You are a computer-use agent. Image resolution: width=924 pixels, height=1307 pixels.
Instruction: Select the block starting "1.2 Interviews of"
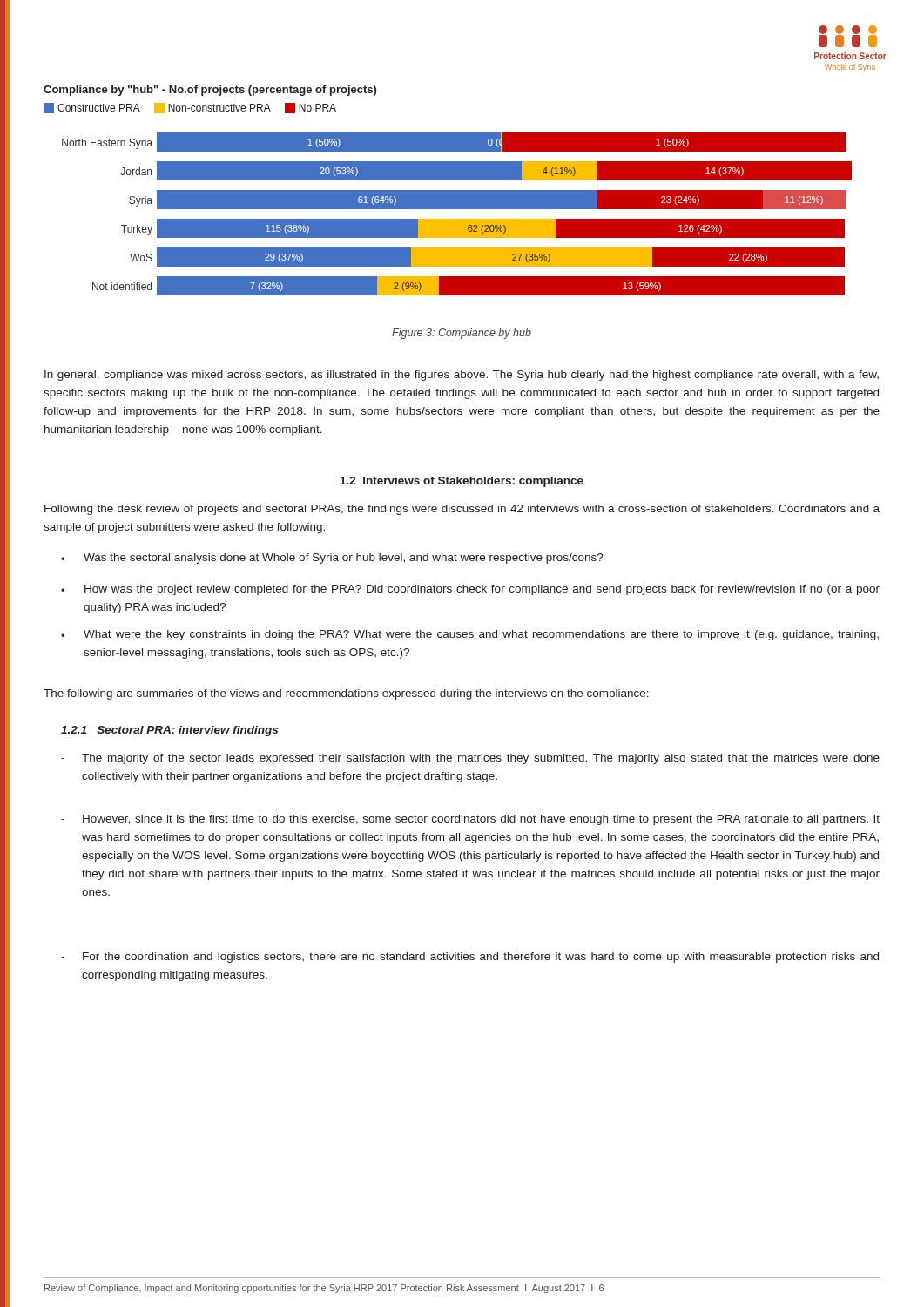[462, 481]
